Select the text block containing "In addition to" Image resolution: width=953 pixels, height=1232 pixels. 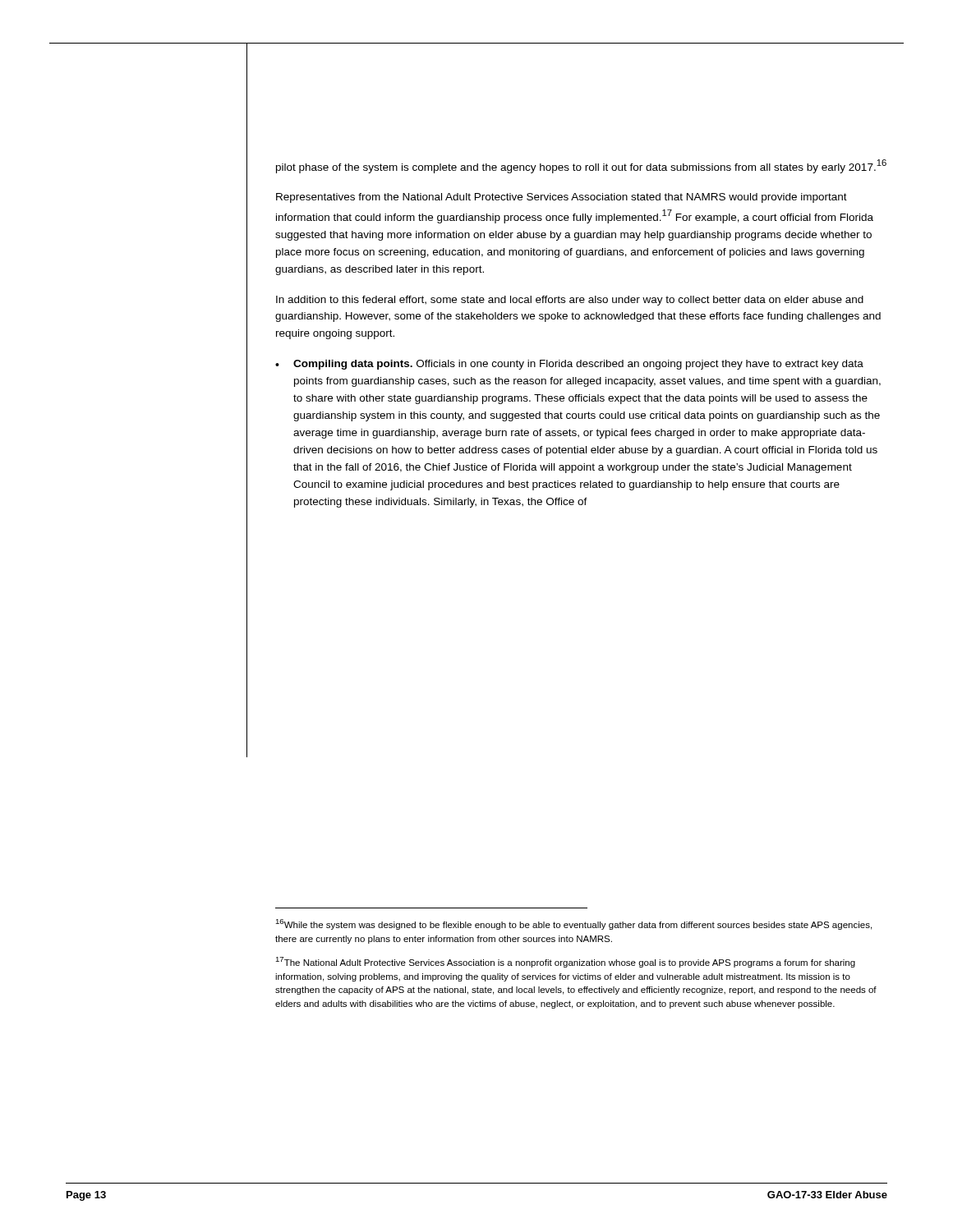(x=581, y=317)
